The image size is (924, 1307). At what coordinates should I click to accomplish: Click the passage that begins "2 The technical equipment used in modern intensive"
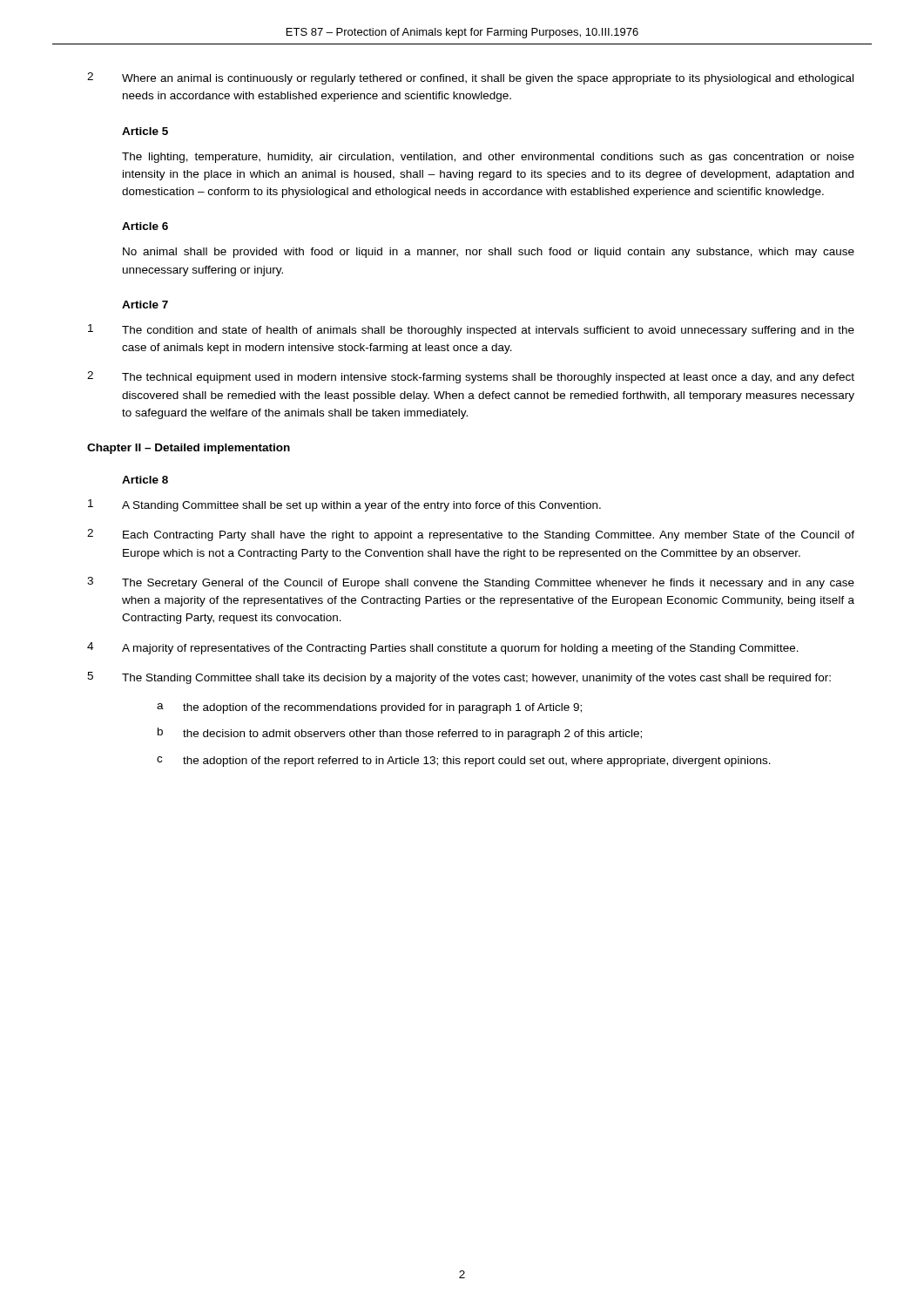[471, 395]
